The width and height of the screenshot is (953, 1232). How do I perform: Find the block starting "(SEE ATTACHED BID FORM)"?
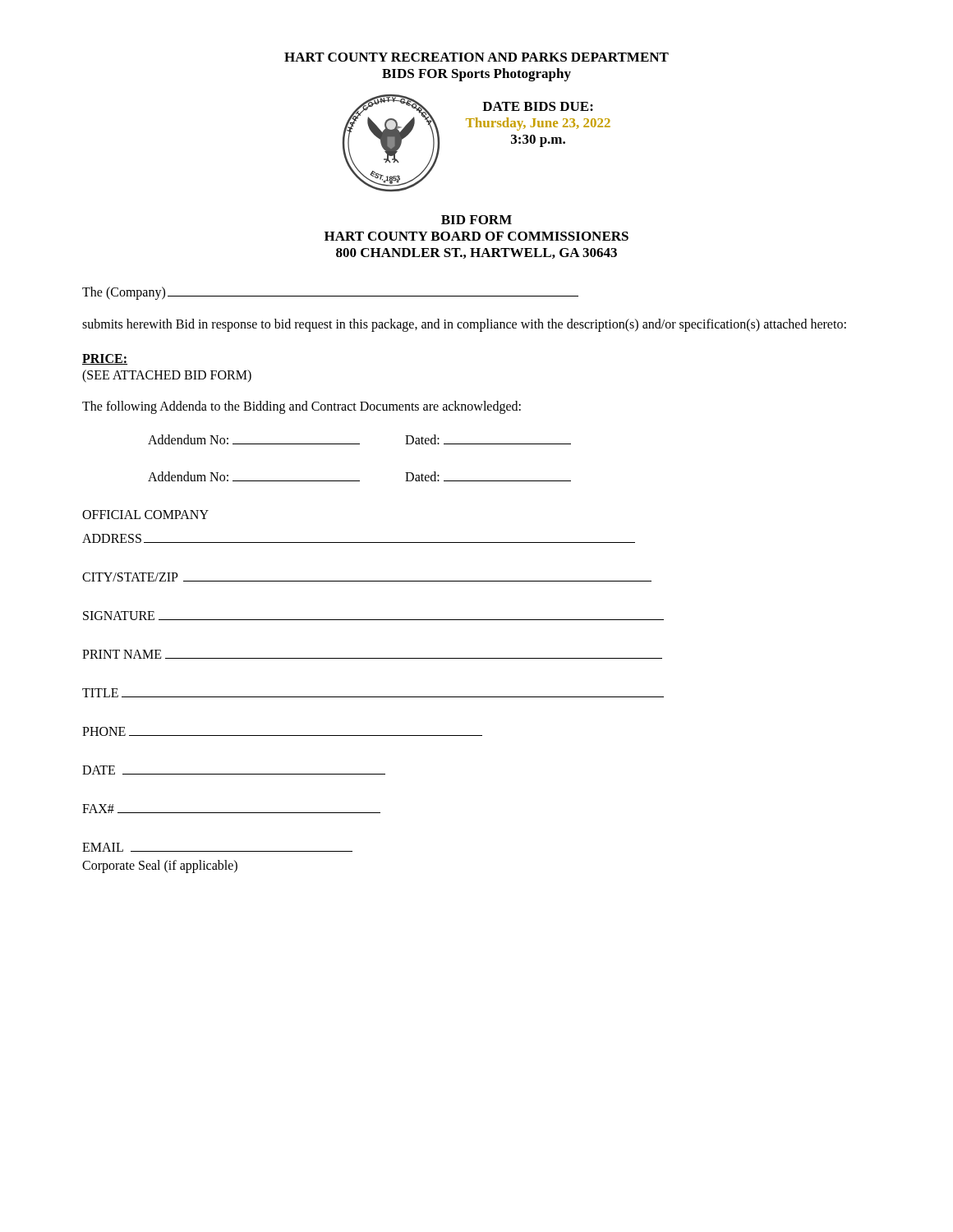tap(167, 375)
